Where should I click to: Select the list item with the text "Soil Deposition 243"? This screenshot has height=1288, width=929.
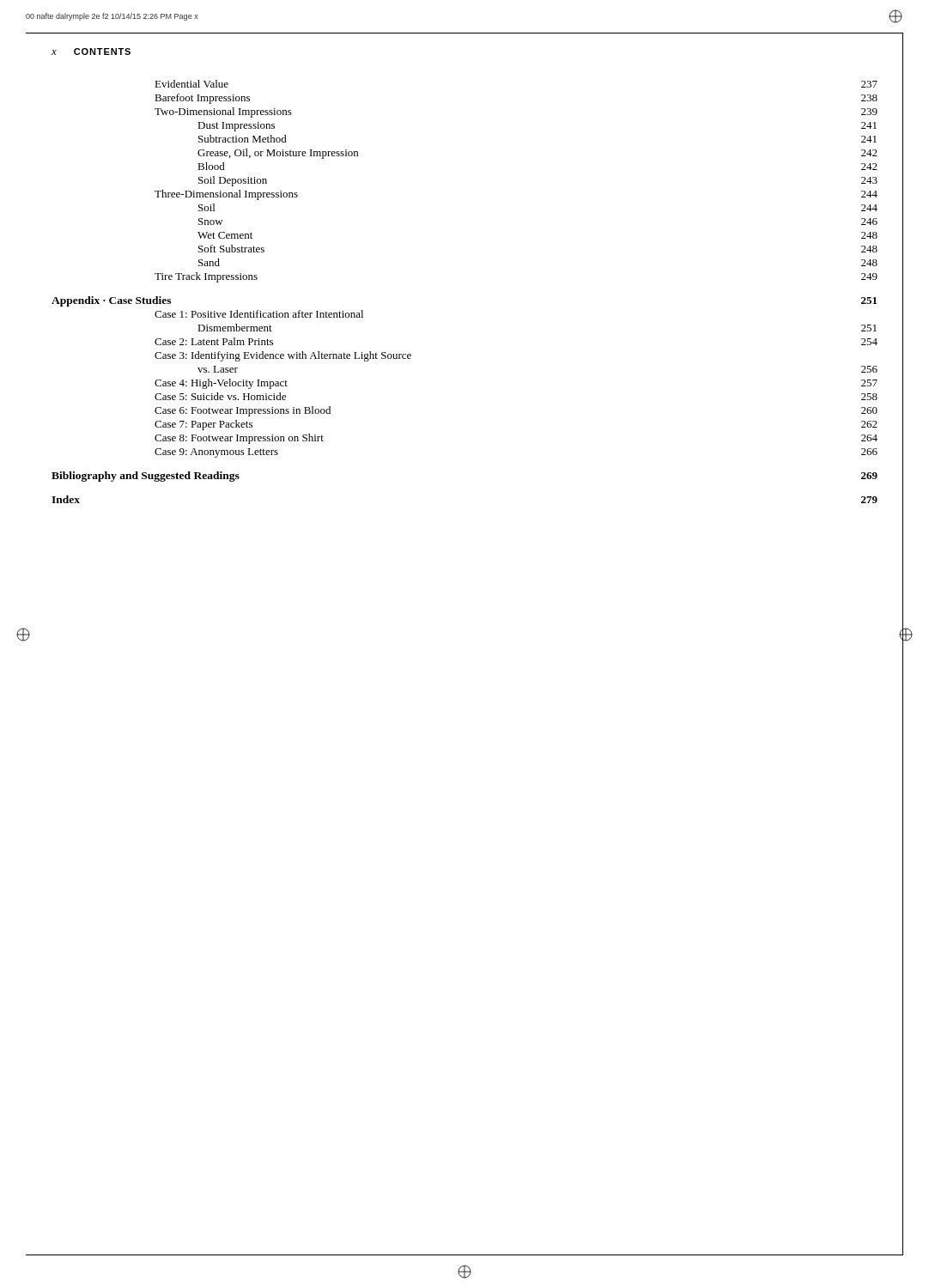point(235,180)
